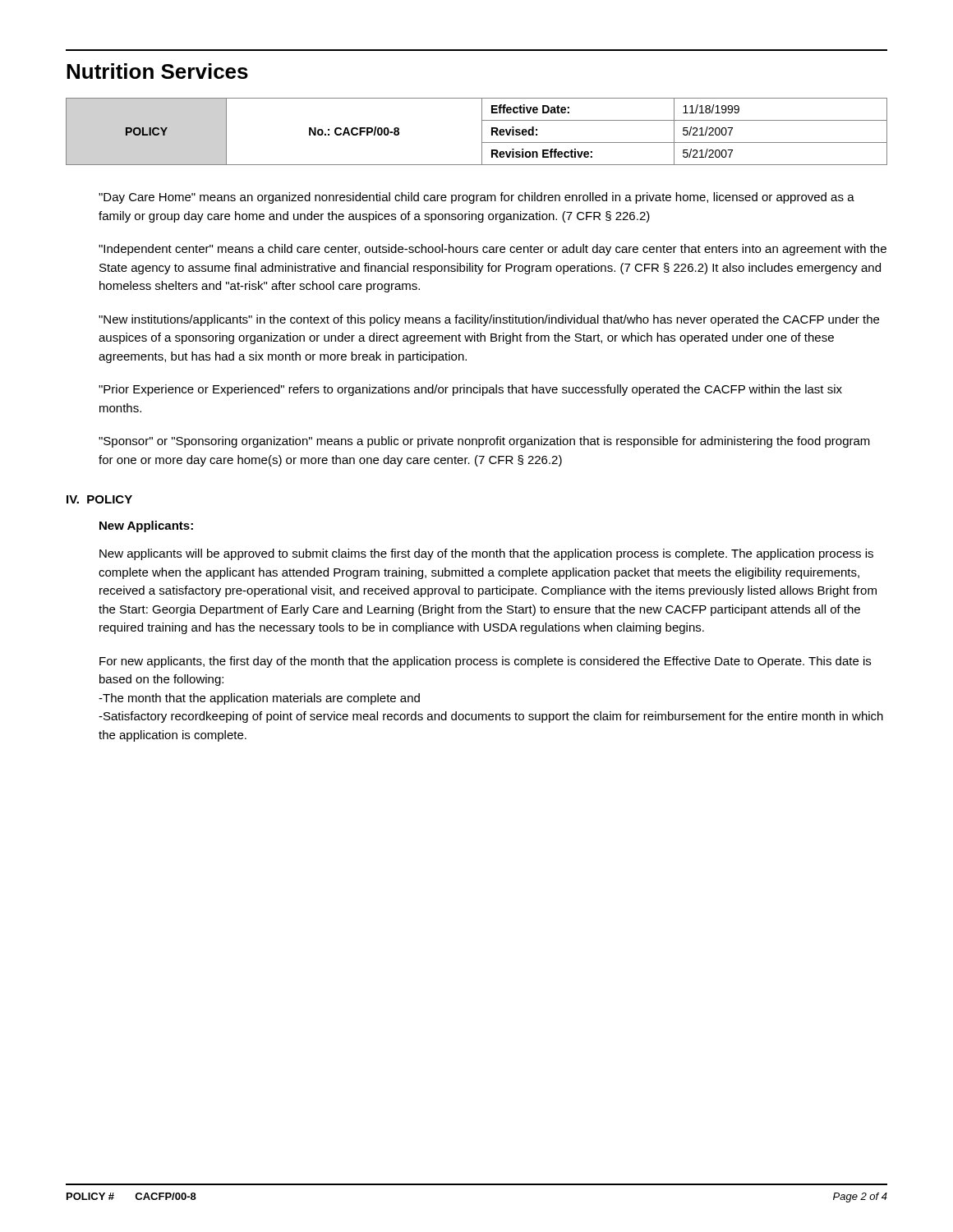This screenshot has height=1232, width=953.
Task: Locate the block of text that opens with ""Prior Experience or Experienced" refers to organizations"
Action: click(493, 399)
